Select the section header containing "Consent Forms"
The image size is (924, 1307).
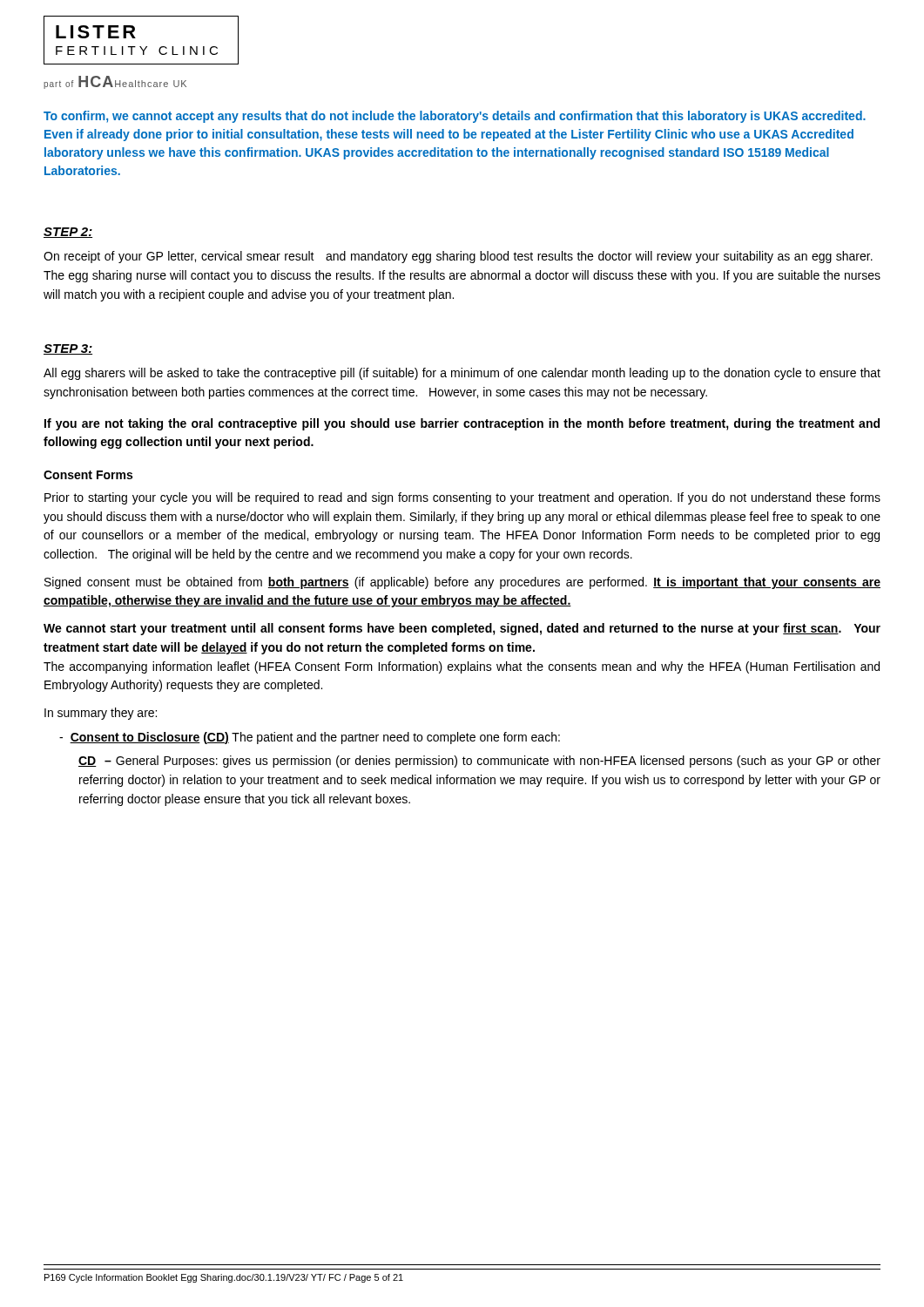click(88, 475)
